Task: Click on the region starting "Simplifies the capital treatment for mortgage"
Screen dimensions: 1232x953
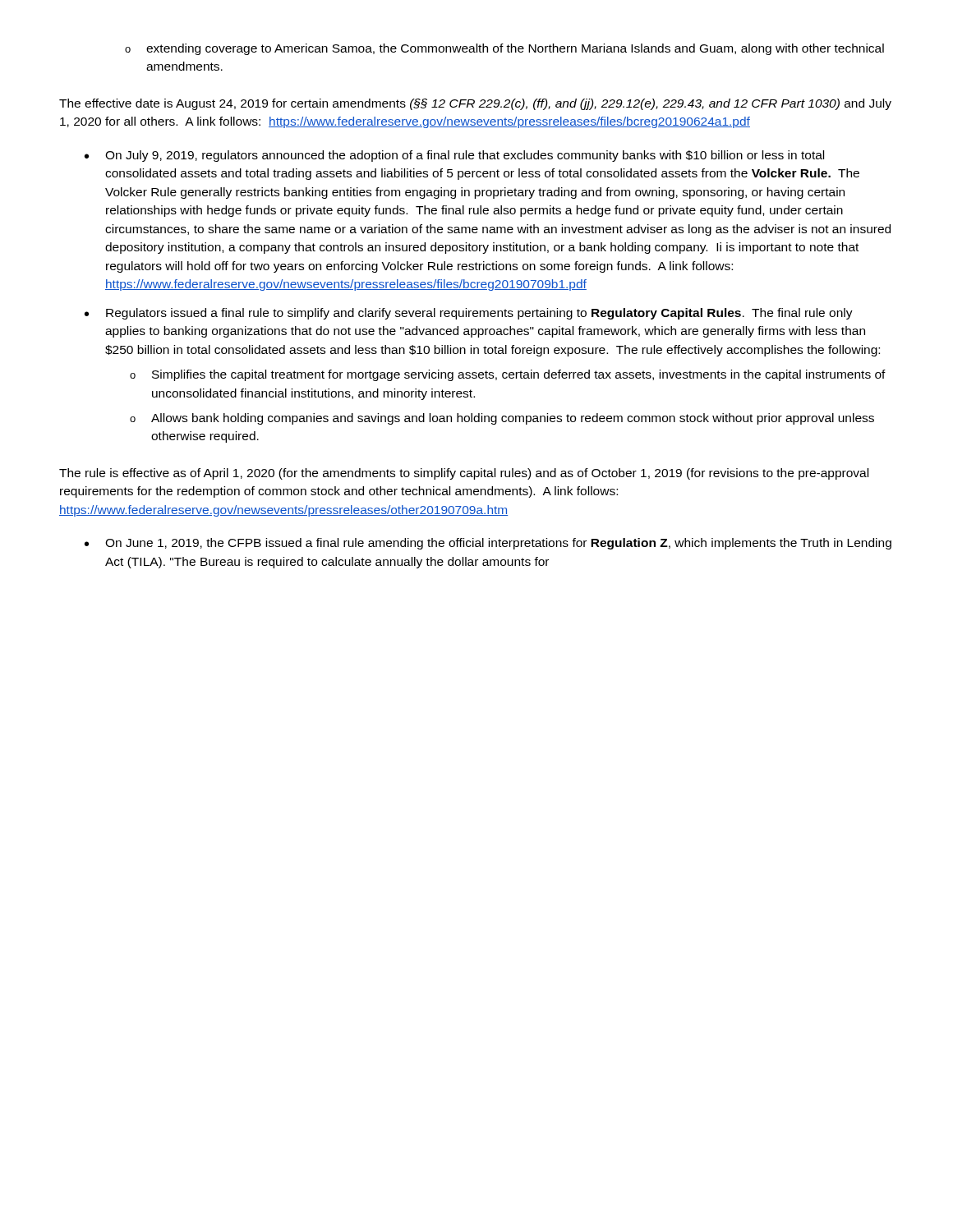Action: (x=518, y=383)
